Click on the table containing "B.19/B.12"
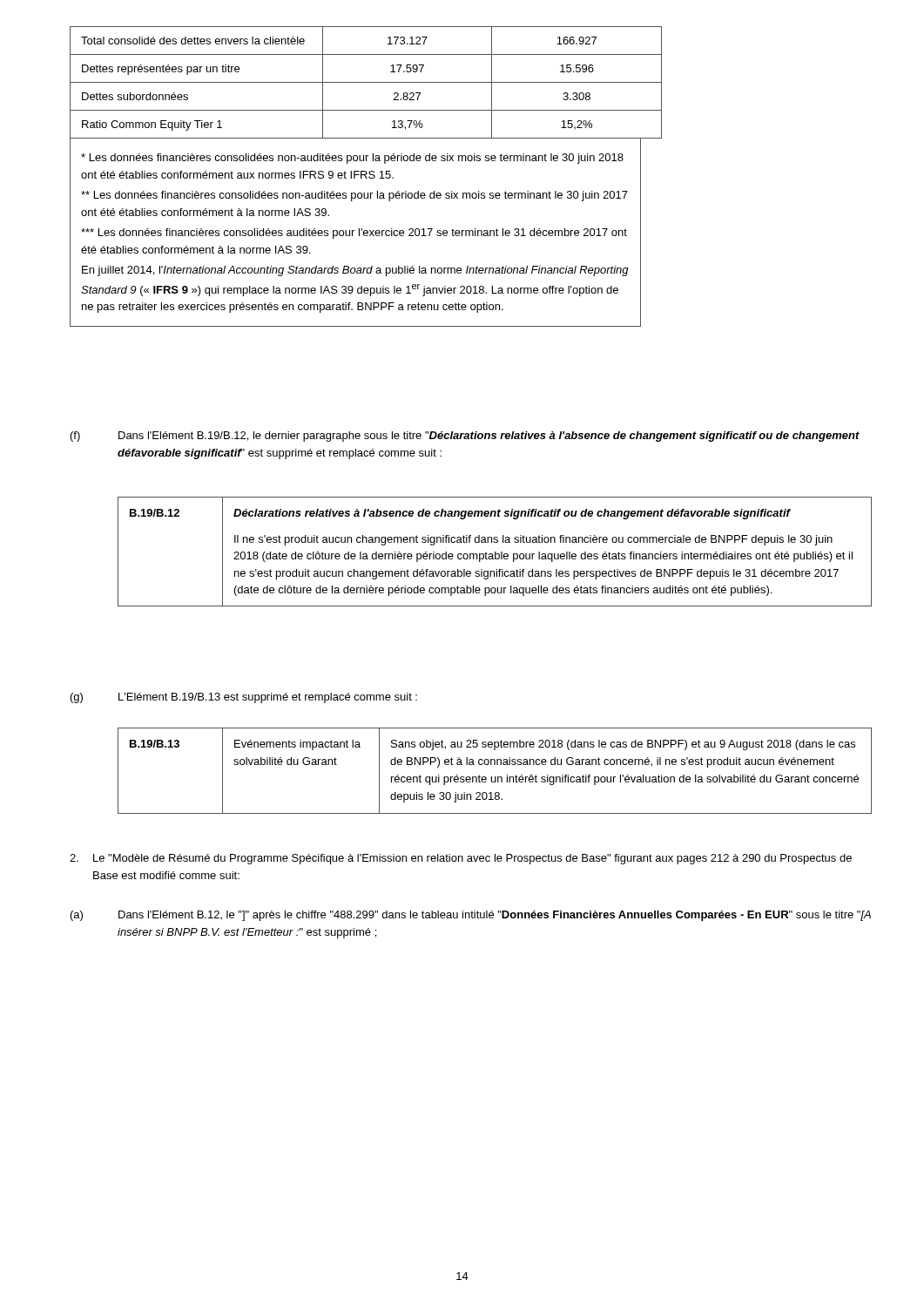 click(495, 547)
